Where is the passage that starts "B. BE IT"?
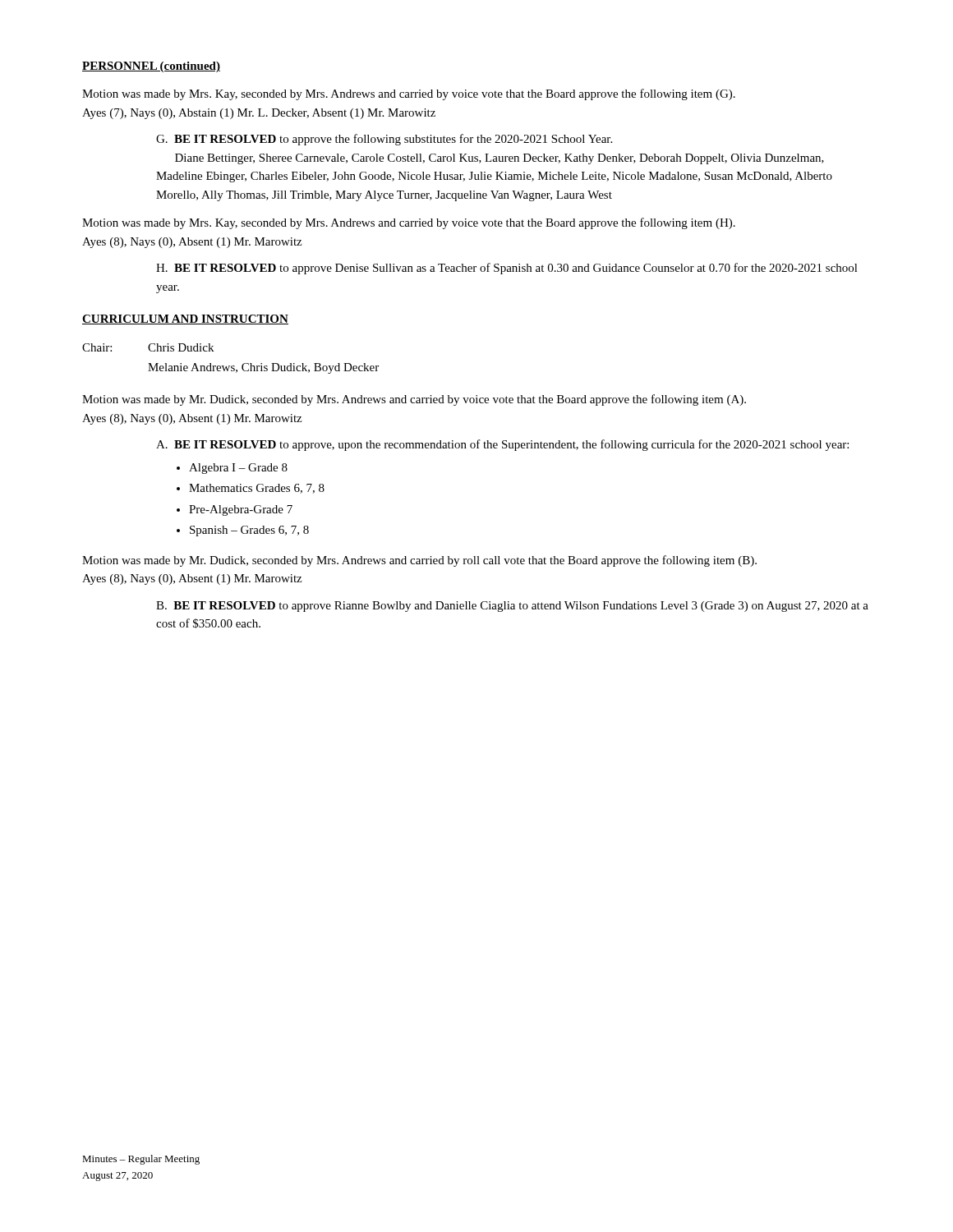The height and width of the screenshot is (1232, 953). tap(512, 614)
